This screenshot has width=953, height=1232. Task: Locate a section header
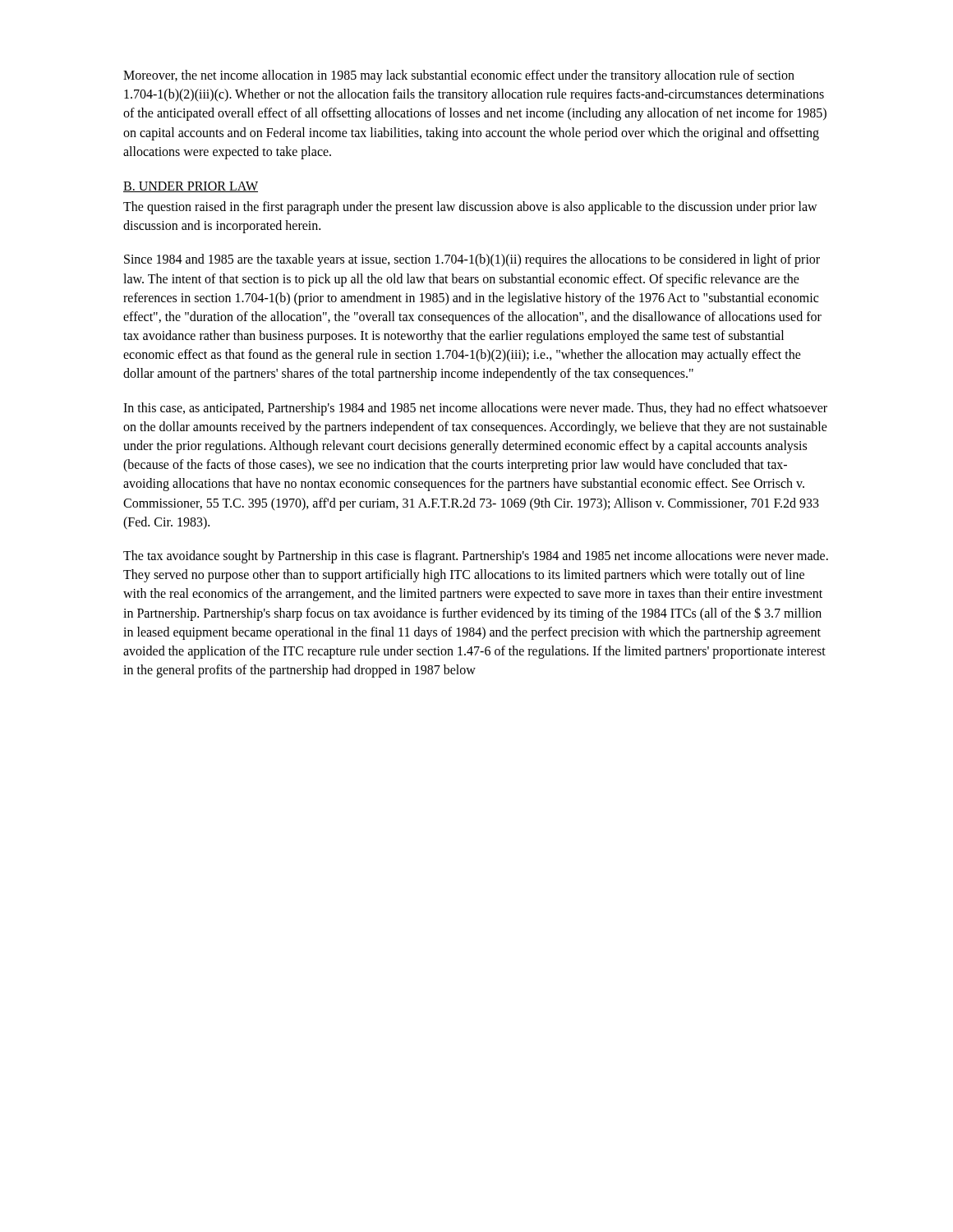tap(191, 186)
